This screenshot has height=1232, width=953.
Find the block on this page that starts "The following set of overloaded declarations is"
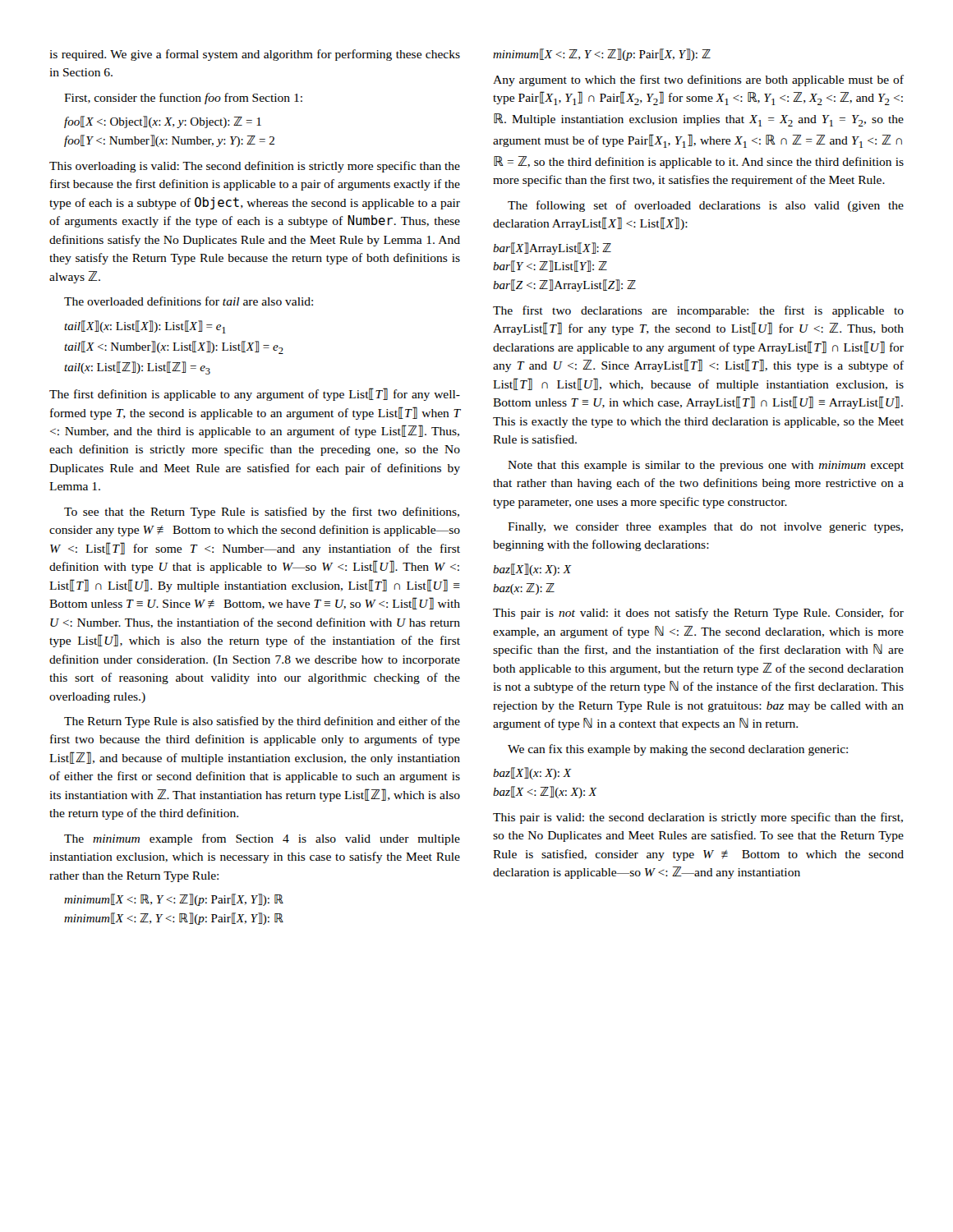pos(698,214)
